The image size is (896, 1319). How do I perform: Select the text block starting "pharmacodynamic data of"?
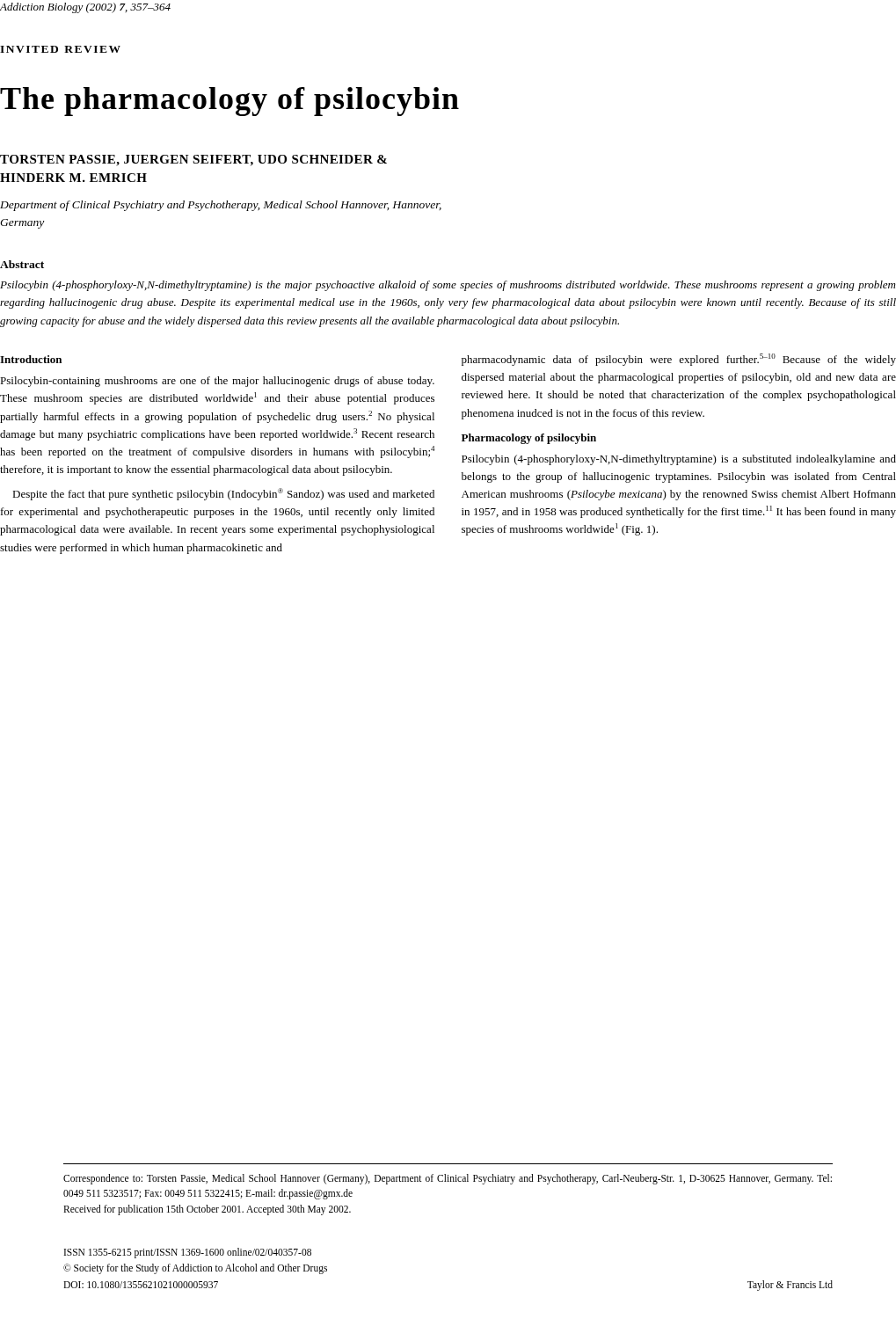point(679,445)
